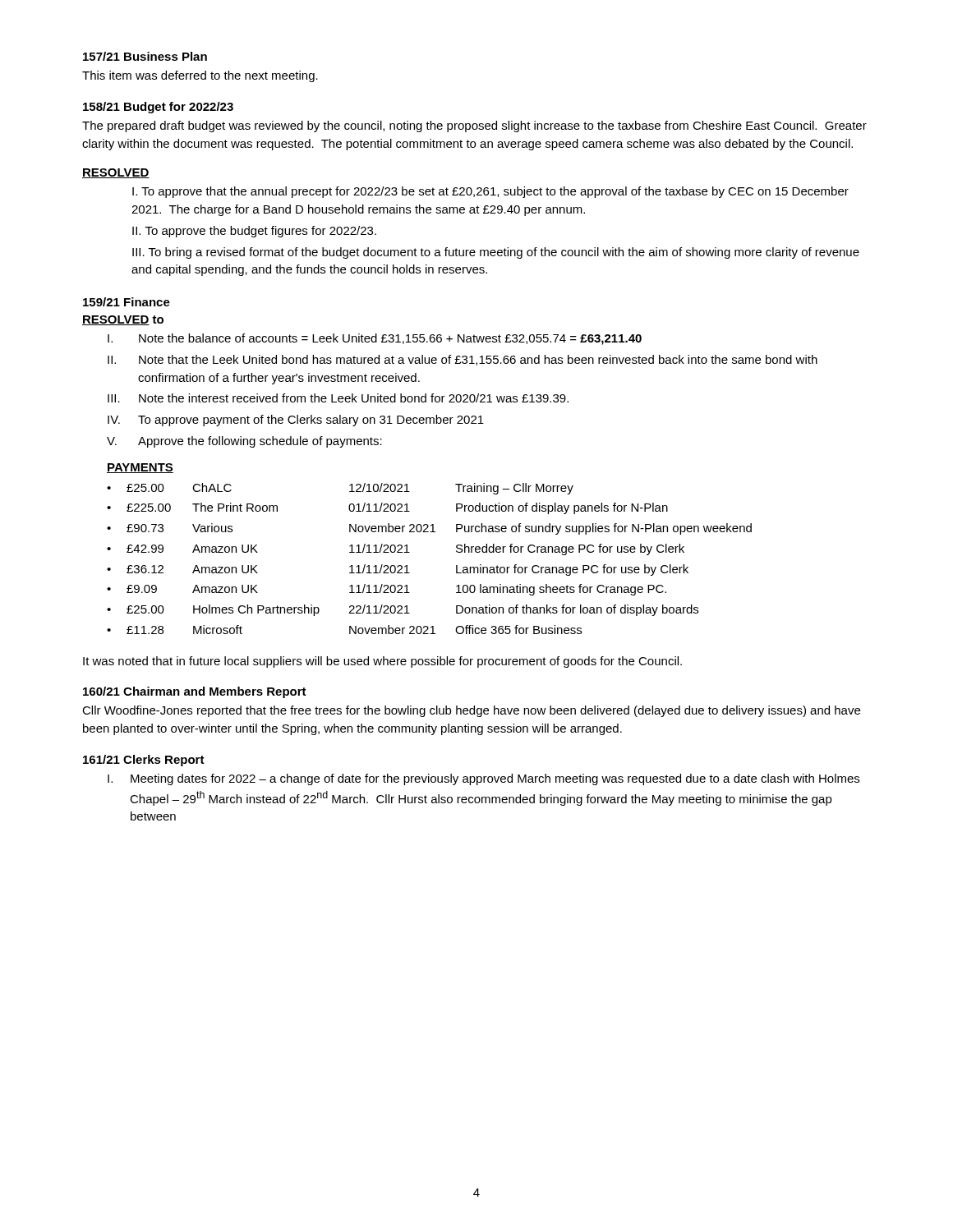Select the region starting "159/21 Finance"
Image resolution: width=953 pixels, height=1232 pixels.
pos(126,302)
